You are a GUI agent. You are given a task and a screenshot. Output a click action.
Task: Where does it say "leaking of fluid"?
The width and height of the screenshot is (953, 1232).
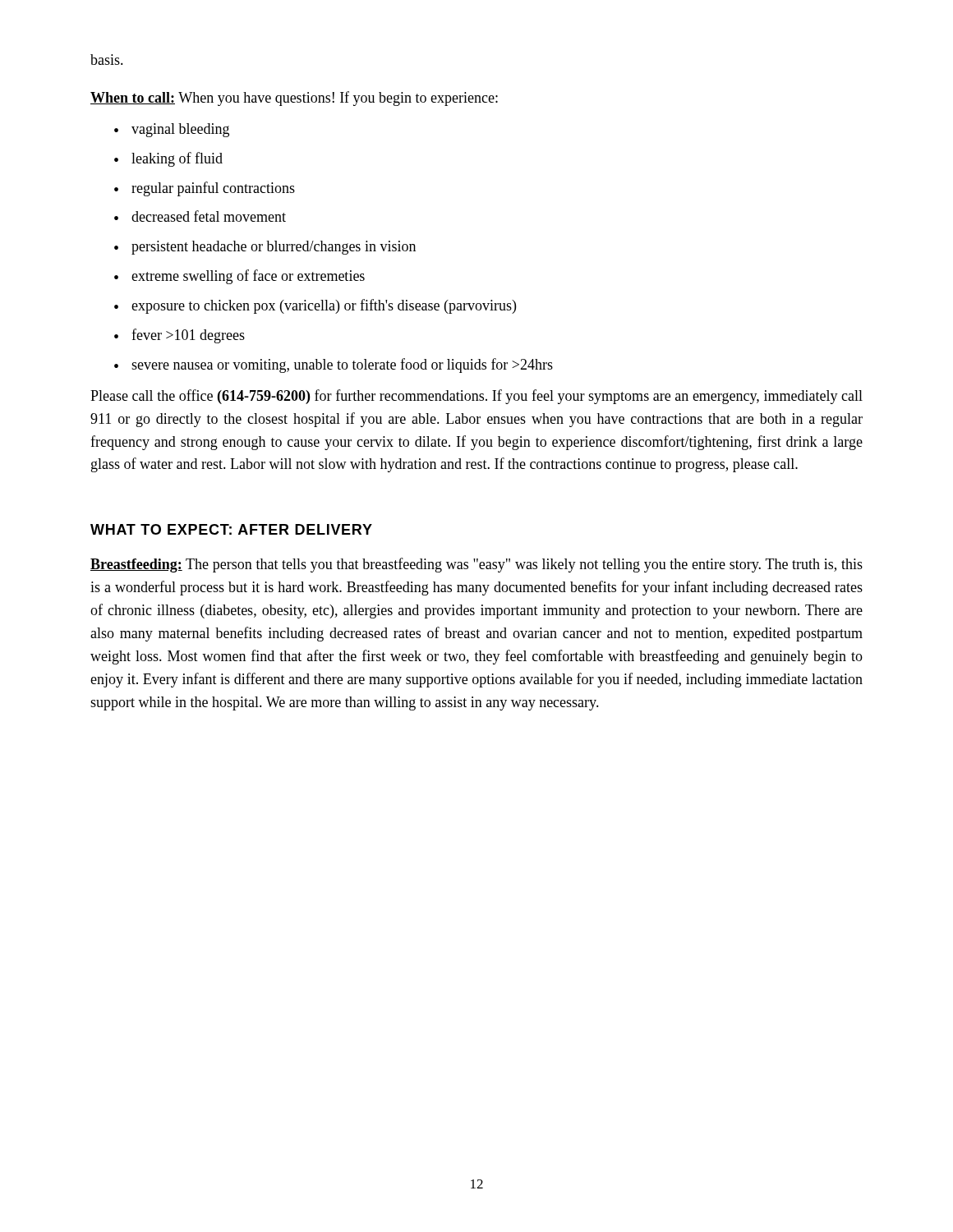point(177,158)
